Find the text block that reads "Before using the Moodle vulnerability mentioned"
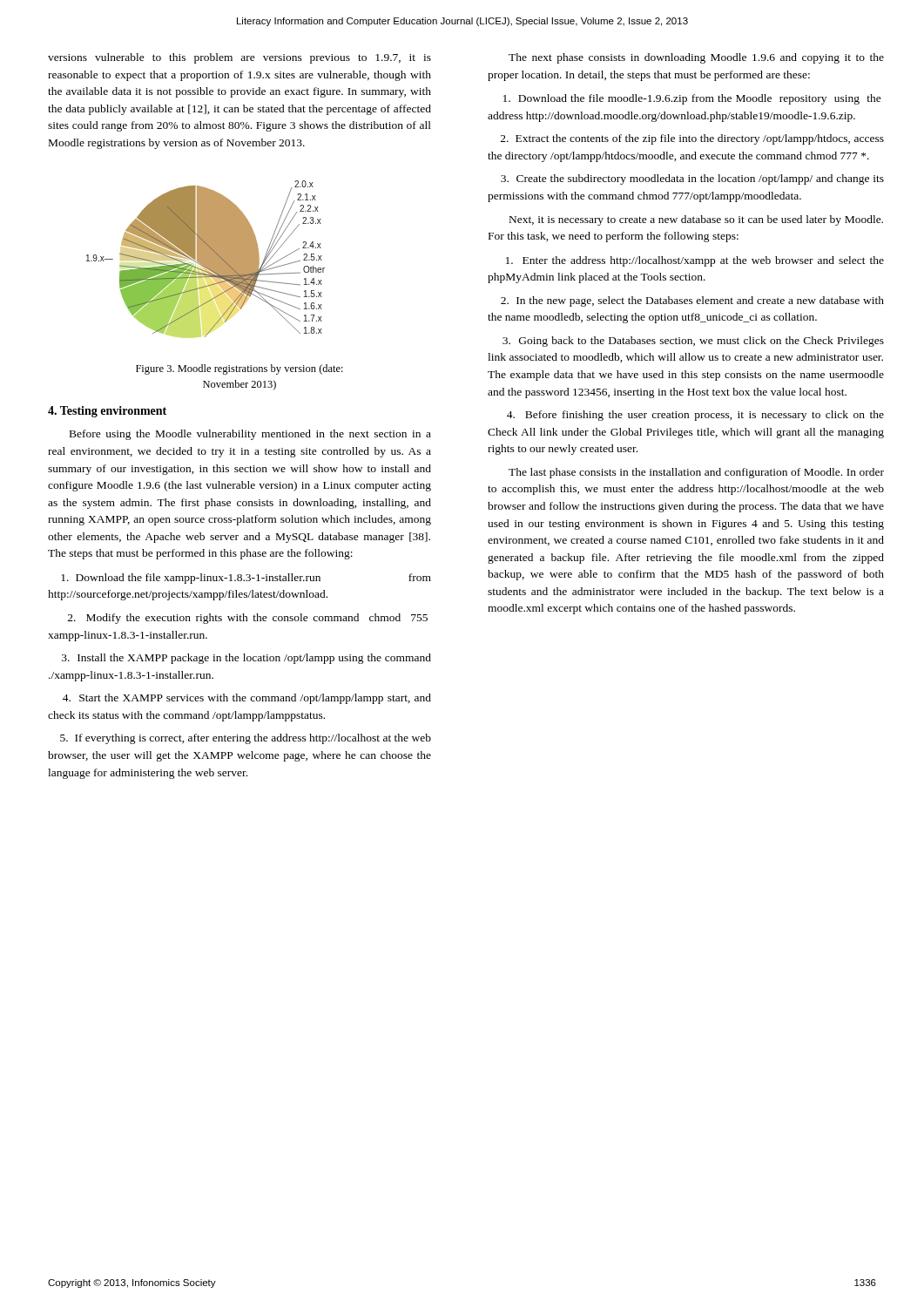 (239, 494)
